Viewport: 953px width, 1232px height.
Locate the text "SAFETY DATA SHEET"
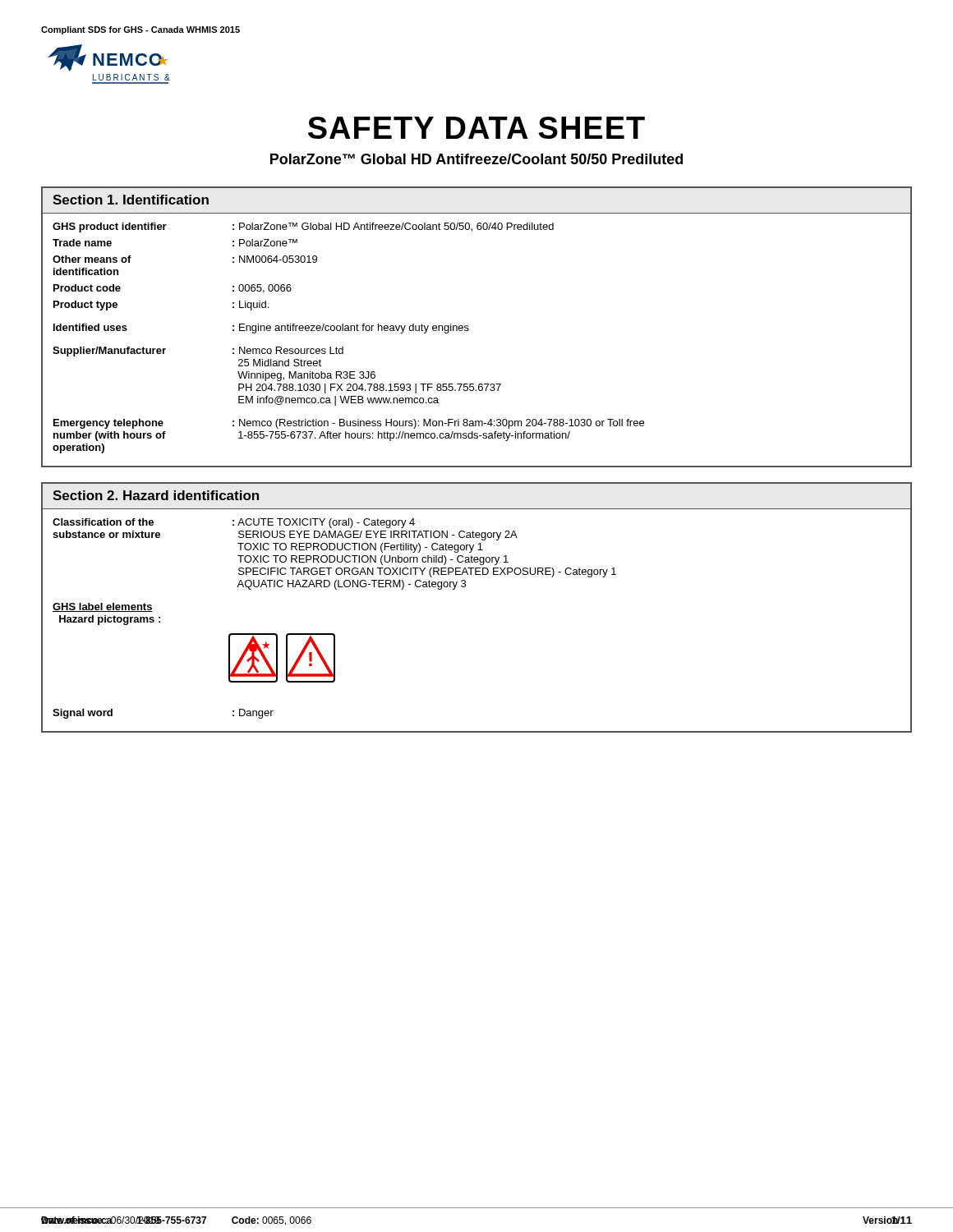(476, 128)
